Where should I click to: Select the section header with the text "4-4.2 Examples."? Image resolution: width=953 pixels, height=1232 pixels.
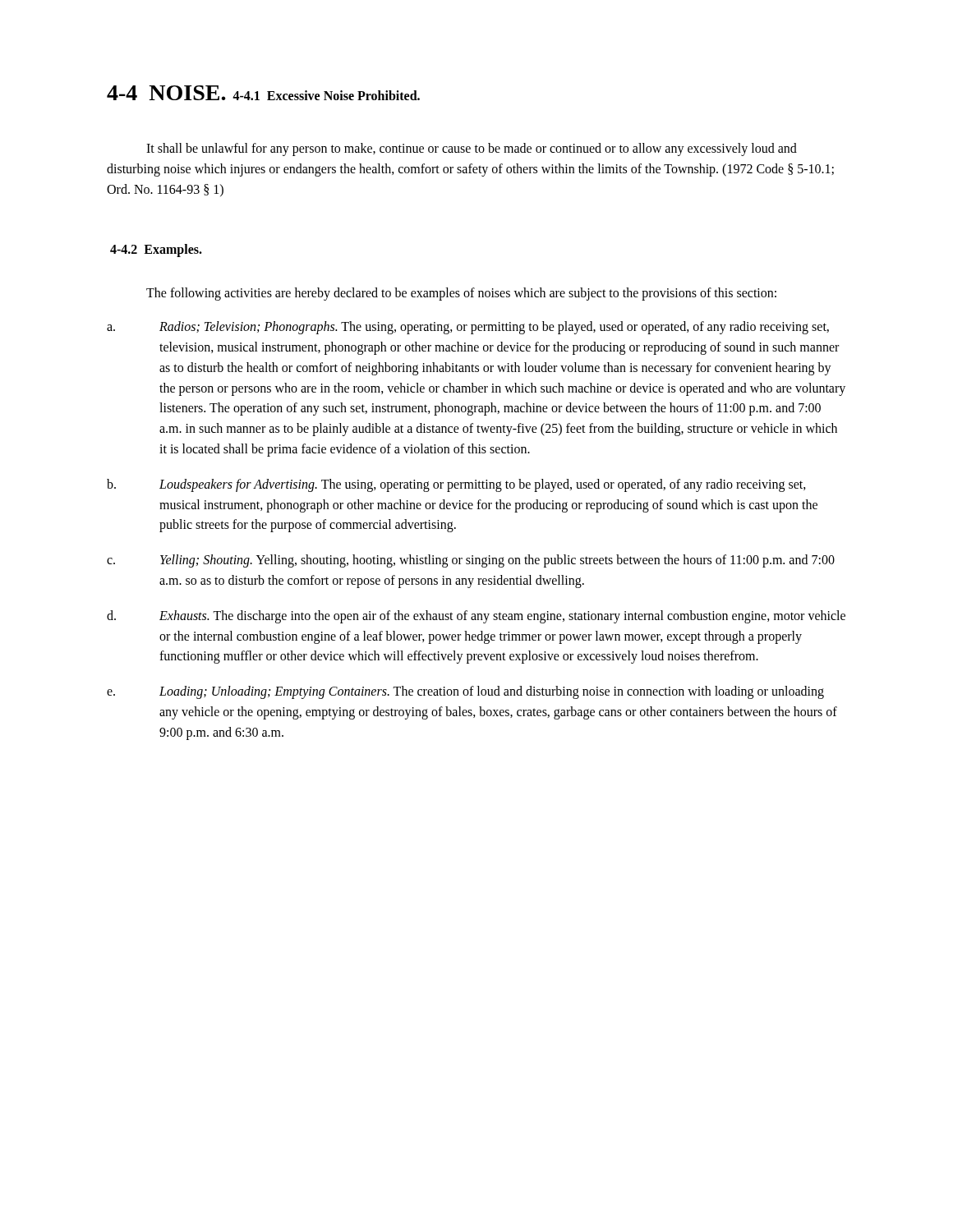pyautogui.click(x=156, y=250)
